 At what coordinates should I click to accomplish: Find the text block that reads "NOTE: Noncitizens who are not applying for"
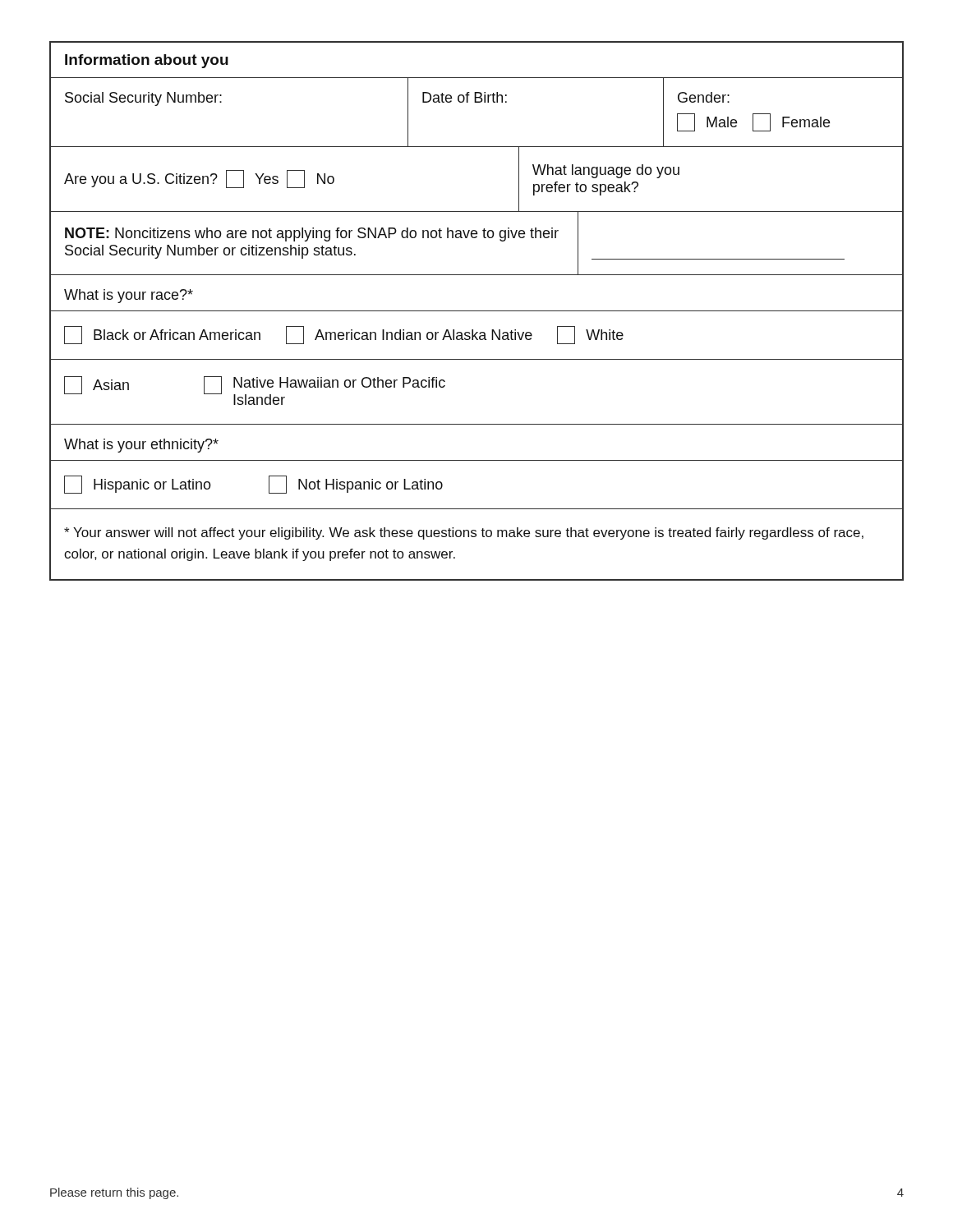tap(311, 242)
